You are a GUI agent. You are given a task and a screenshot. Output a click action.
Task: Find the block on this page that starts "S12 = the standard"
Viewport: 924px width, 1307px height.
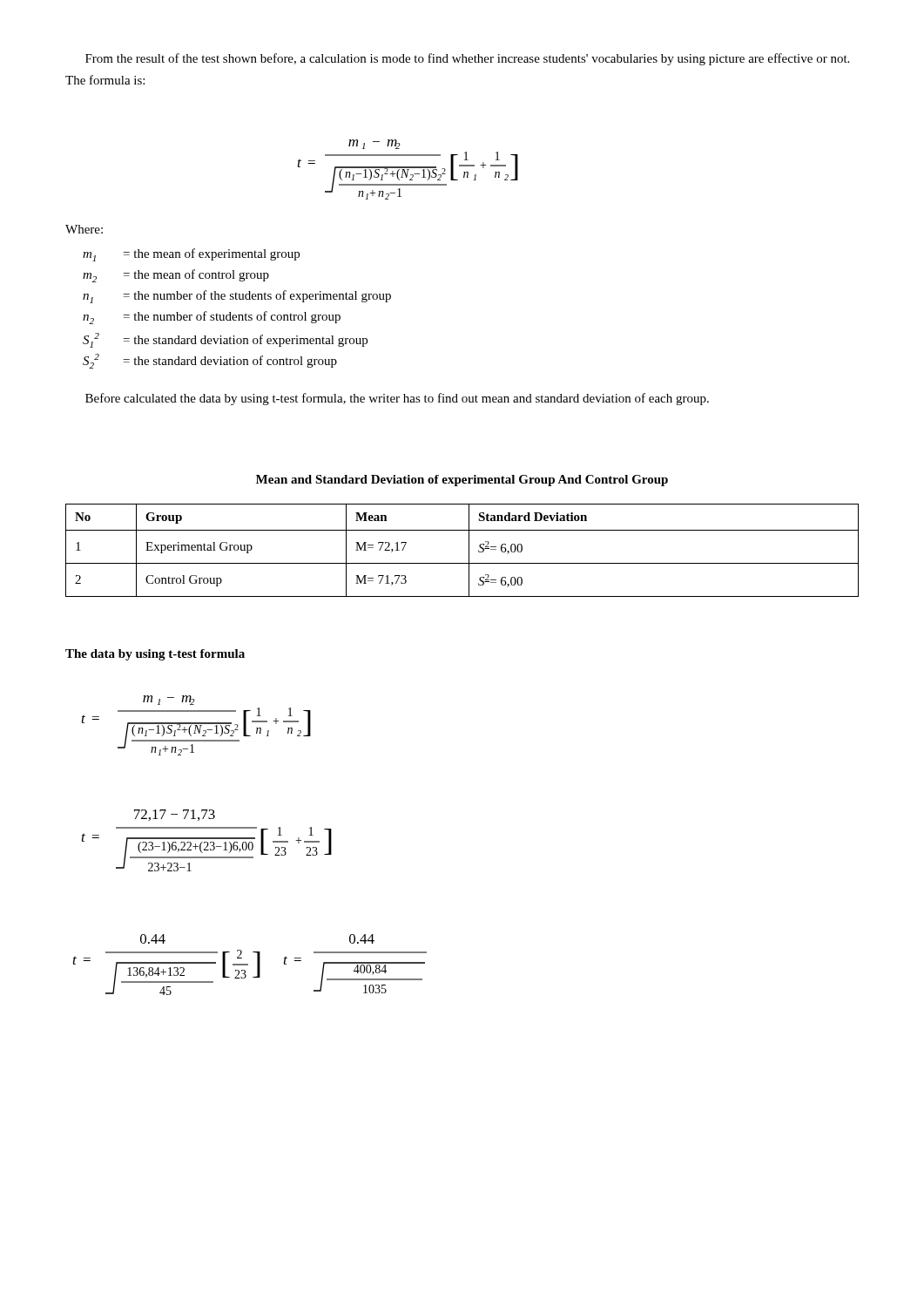[x=225, y=340]
